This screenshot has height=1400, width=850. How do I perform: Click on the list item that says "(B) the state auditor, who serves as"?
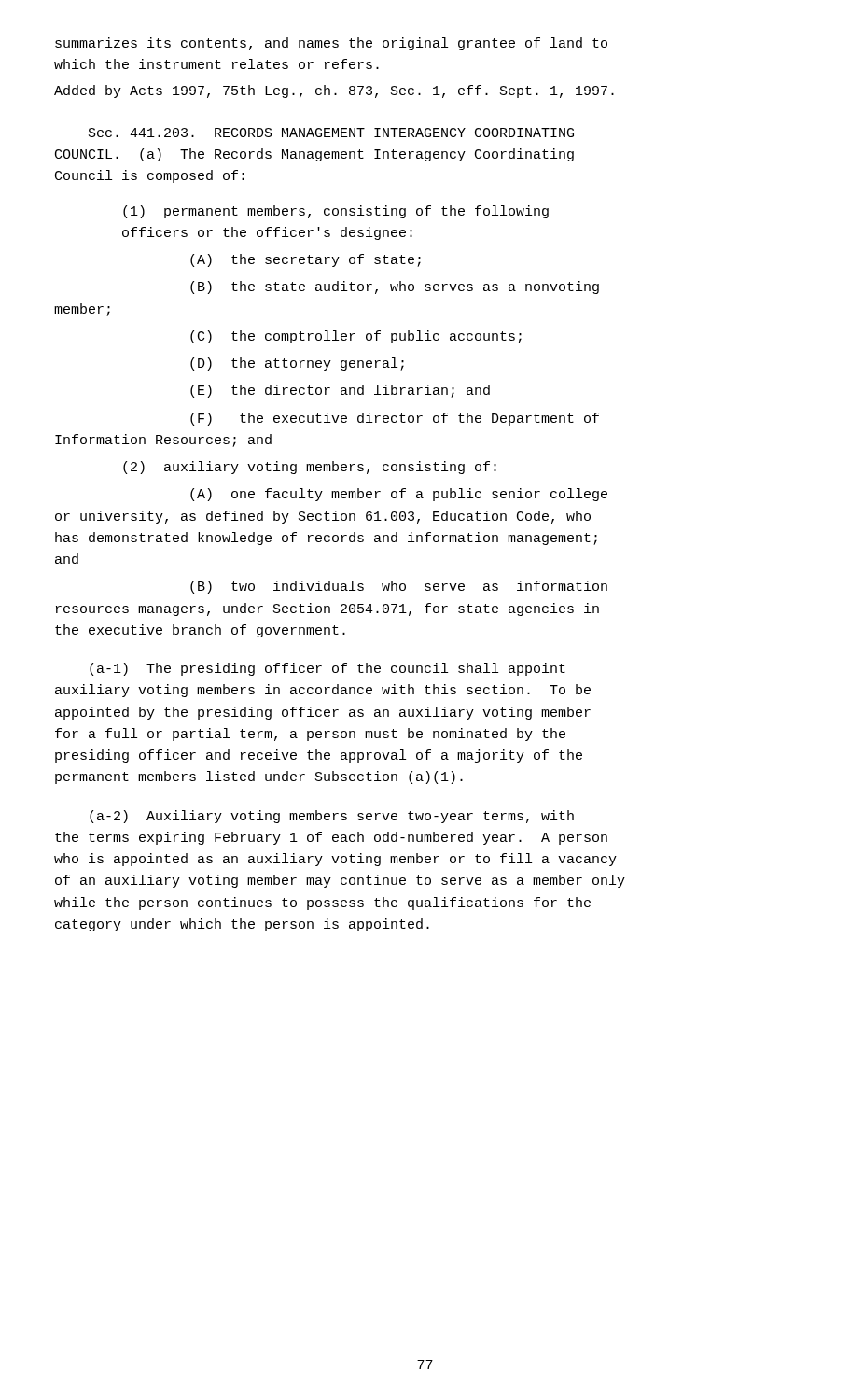click(394, 288)
